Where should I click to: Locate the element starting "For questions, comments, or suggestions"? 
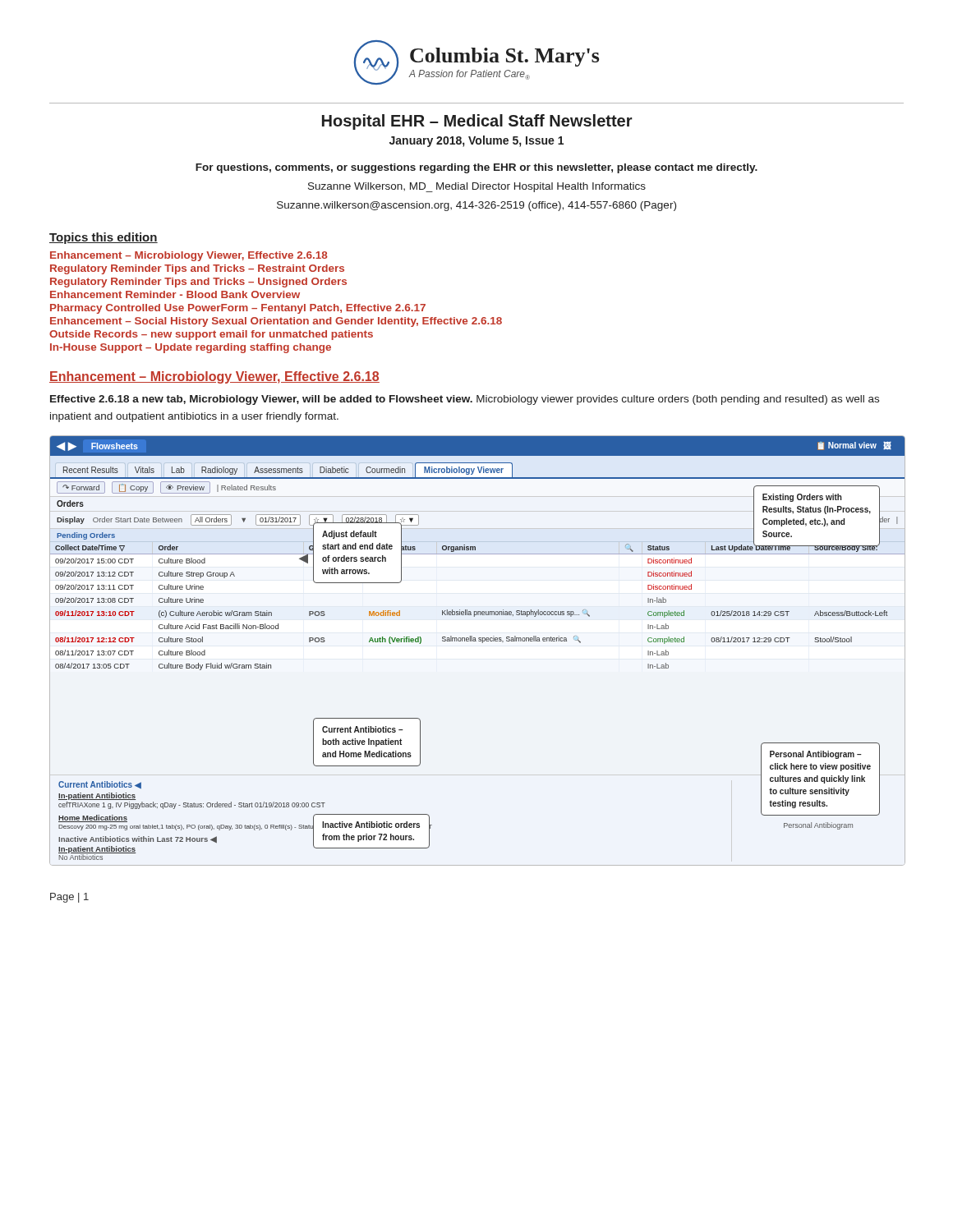point(476,186)
